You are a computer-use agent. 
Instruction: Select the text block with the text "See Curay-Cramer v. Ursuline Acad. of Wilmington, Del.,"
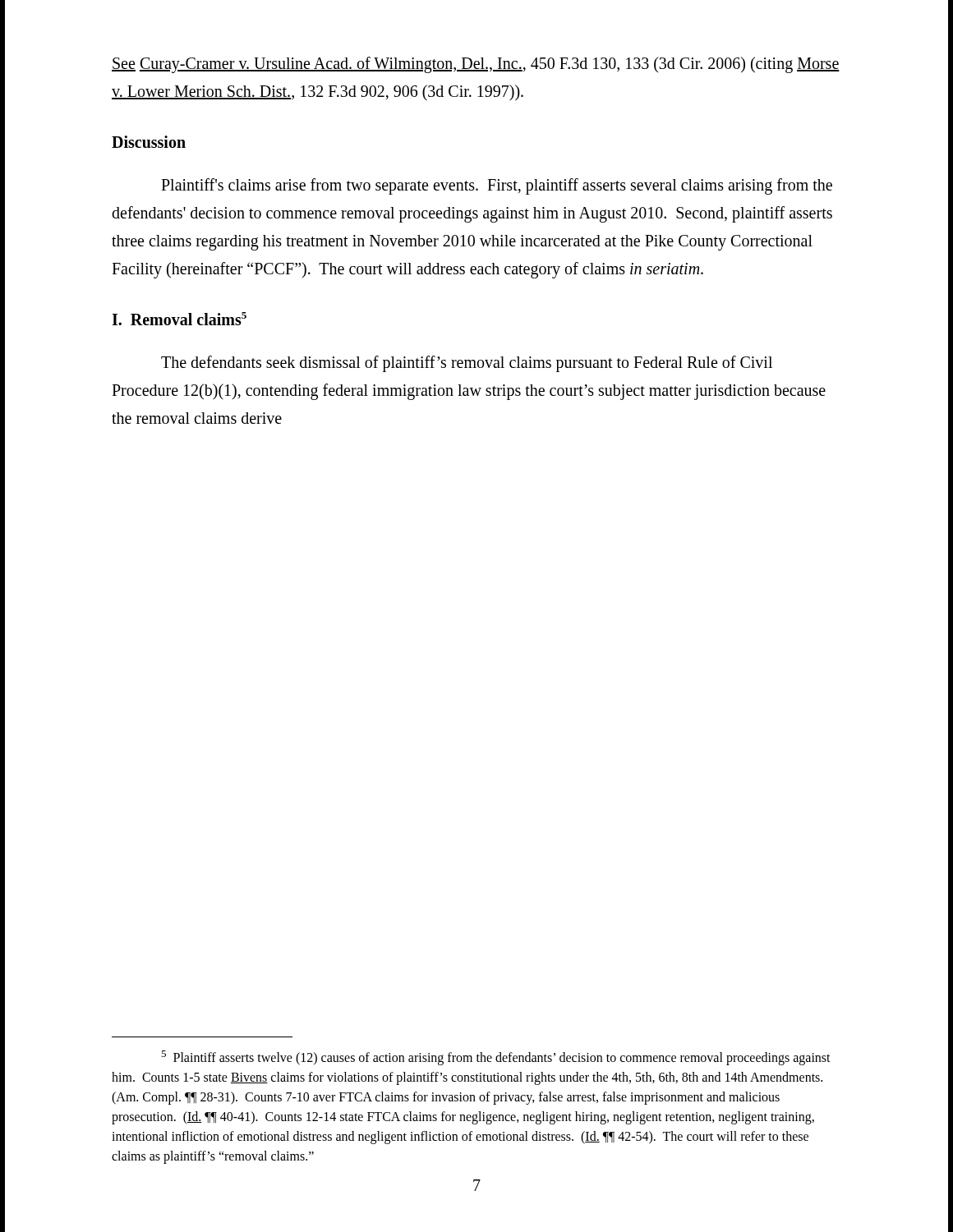[476, 77]
